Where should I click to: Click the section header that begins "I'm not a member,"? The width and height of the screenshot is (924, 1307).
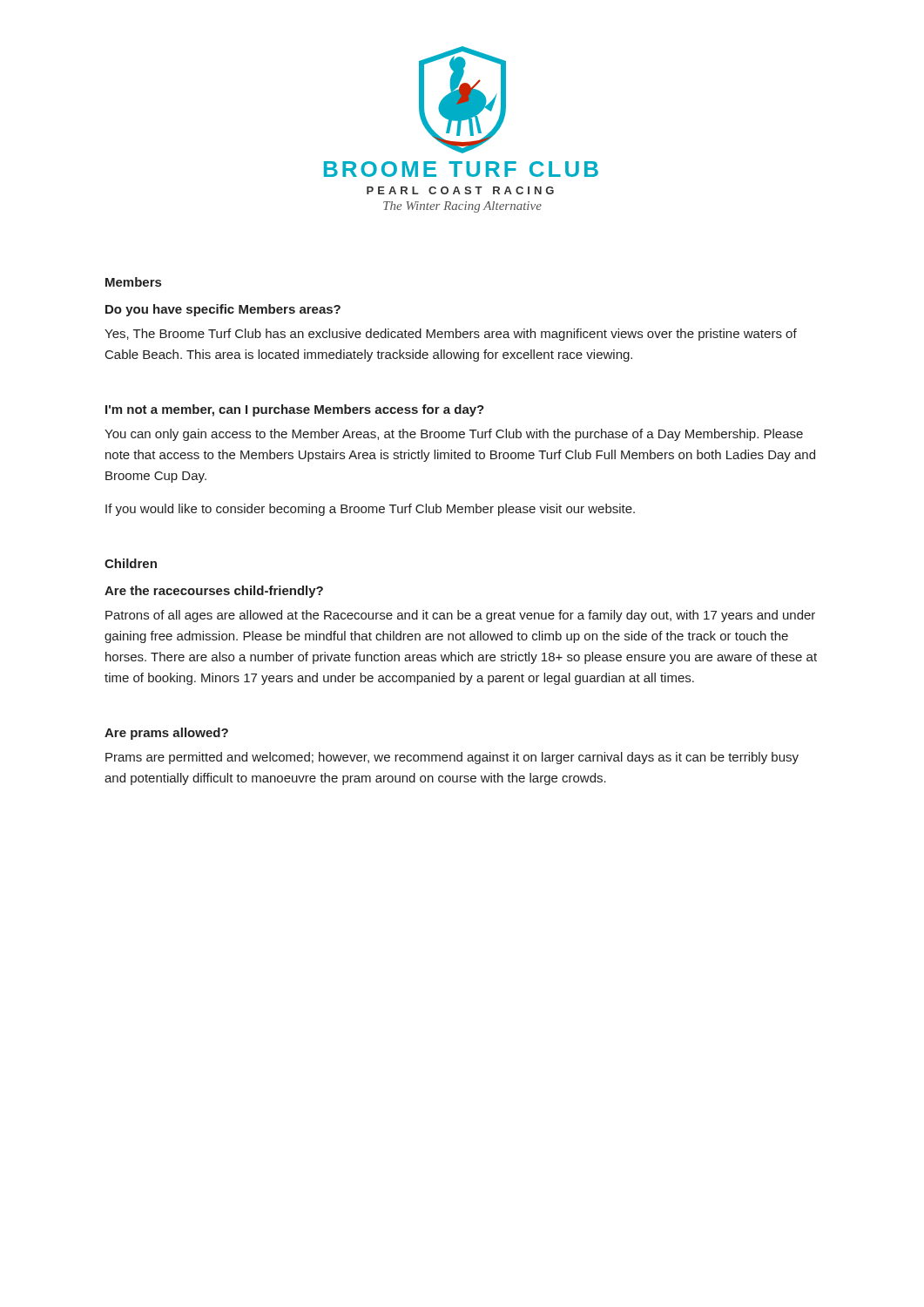point(294,409)
